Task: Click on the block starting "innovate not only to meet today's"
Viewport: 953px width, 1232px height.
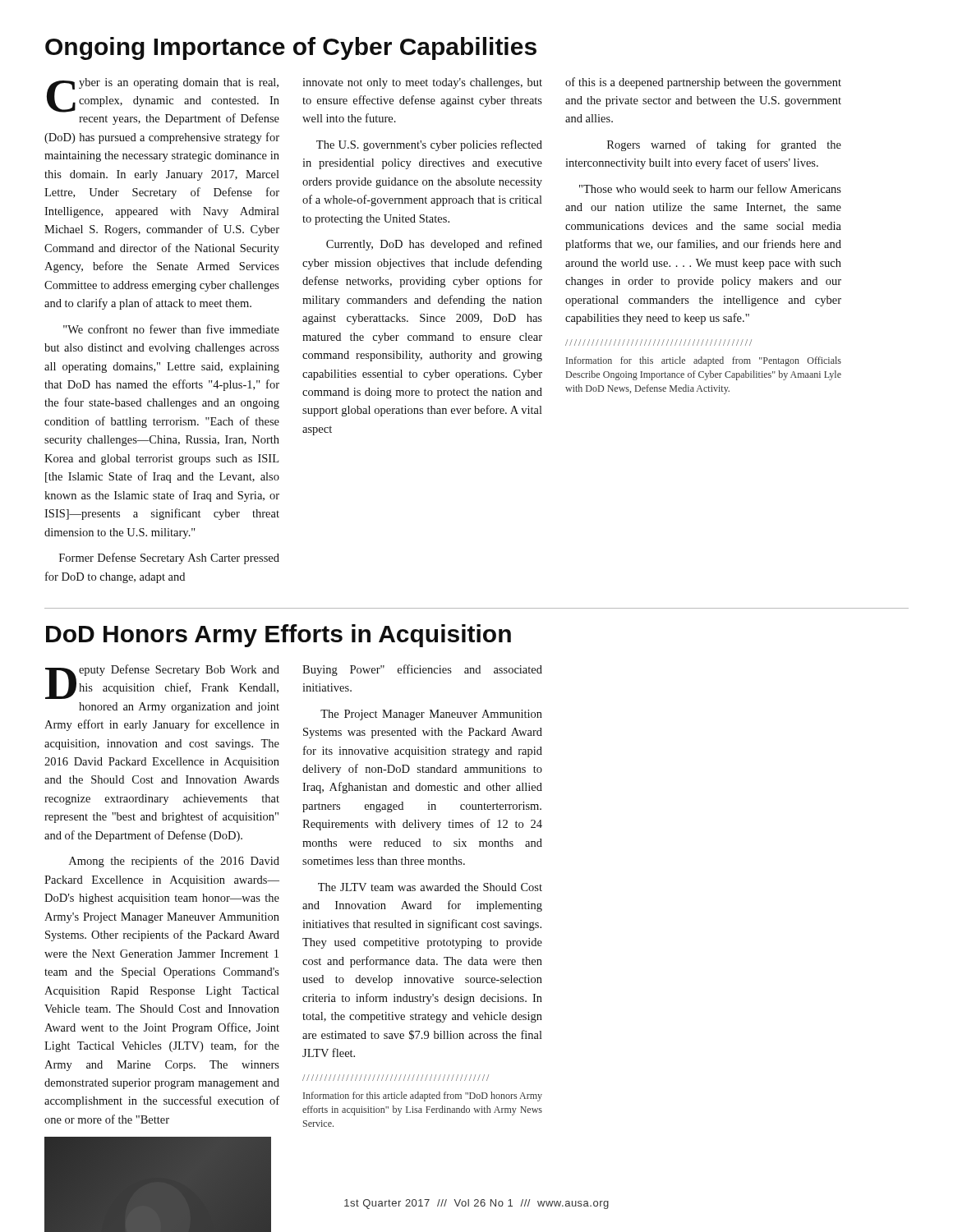Action: click(422, 255)
